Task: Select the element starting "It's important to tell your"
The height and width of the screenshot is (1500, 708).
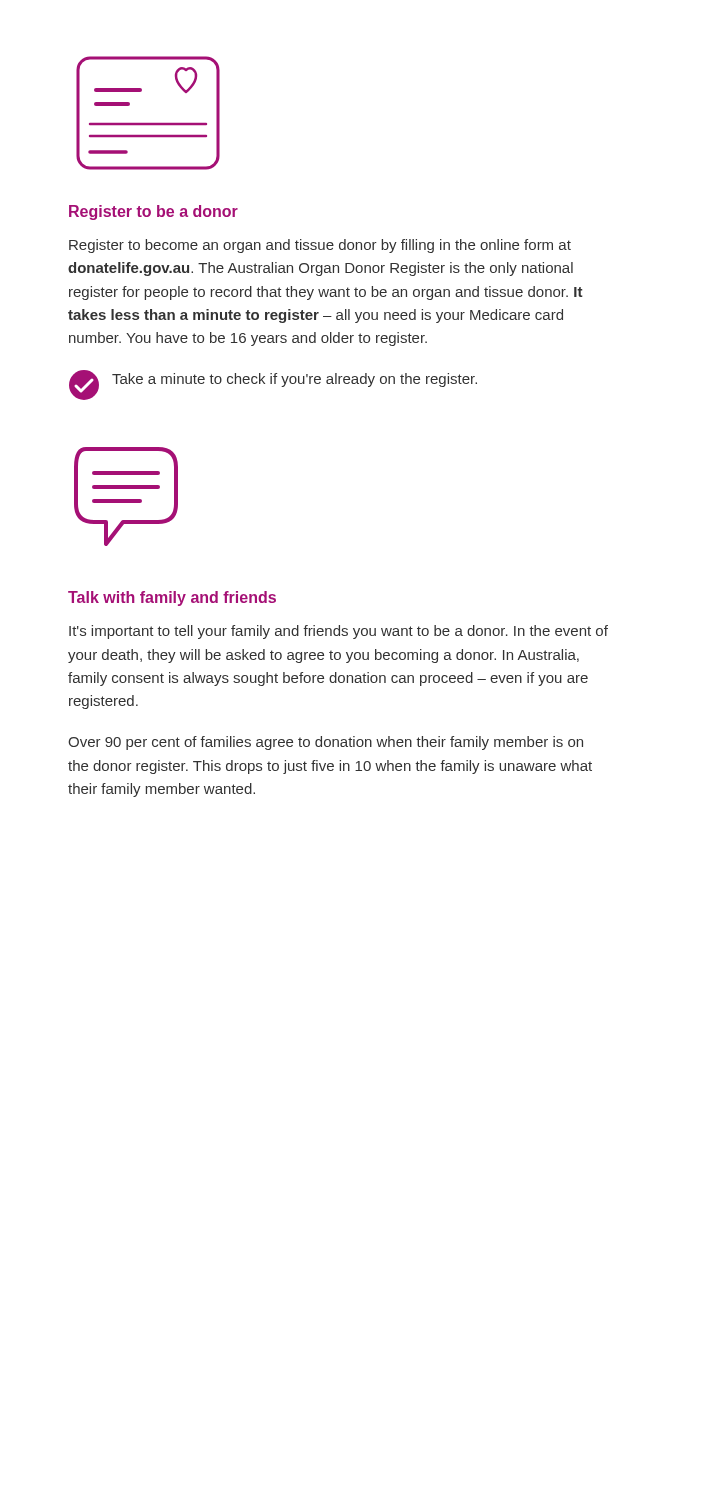Action: tap(338, 666)
